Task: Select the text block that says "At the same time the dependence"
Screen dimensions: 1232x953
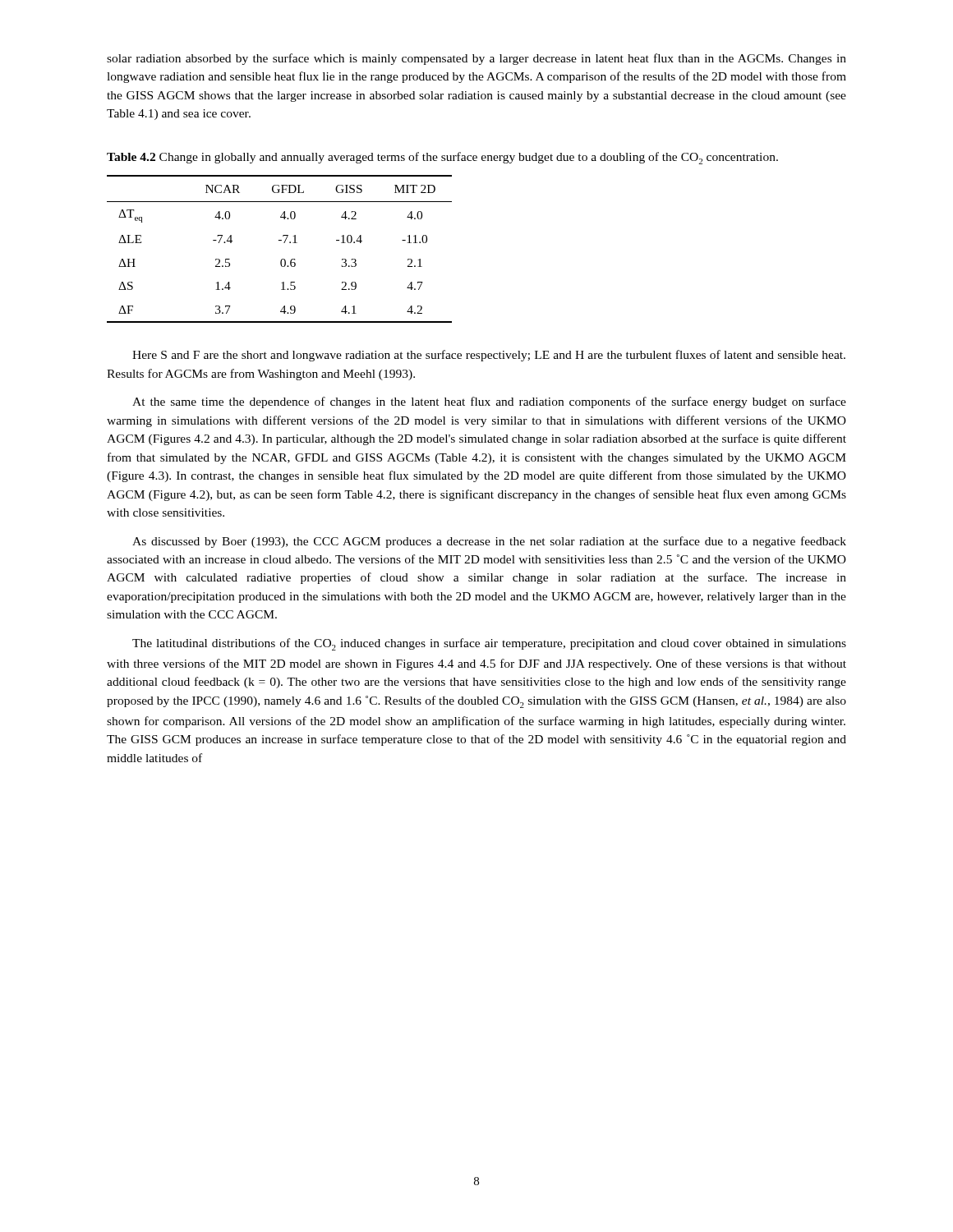Action: [x=476, y=457]
